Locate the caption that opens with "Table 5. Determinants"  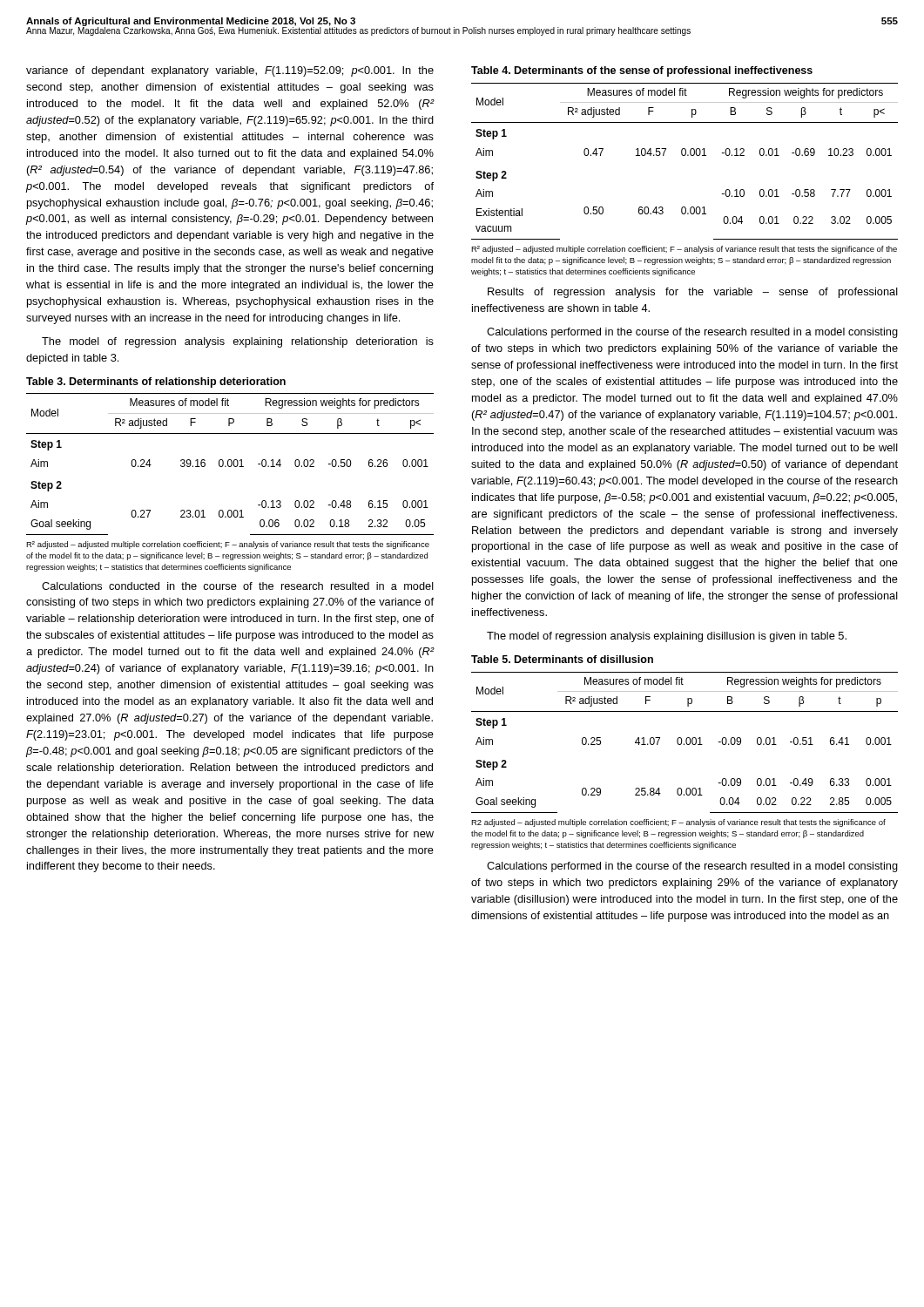562,660
